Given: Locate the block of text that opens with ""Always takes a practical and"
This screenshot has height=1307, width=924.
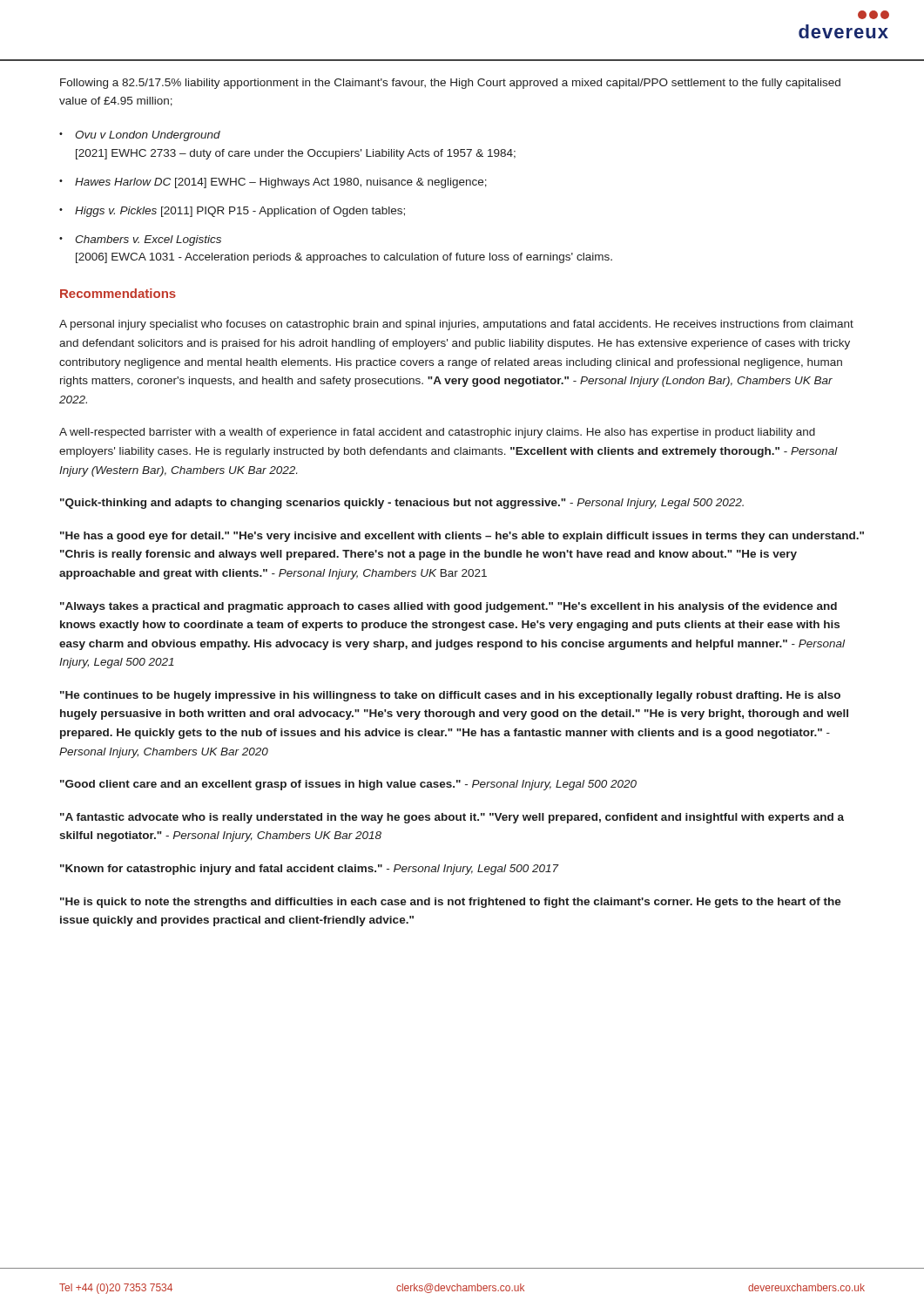Looking at the screenshot, I should point(452,634).
